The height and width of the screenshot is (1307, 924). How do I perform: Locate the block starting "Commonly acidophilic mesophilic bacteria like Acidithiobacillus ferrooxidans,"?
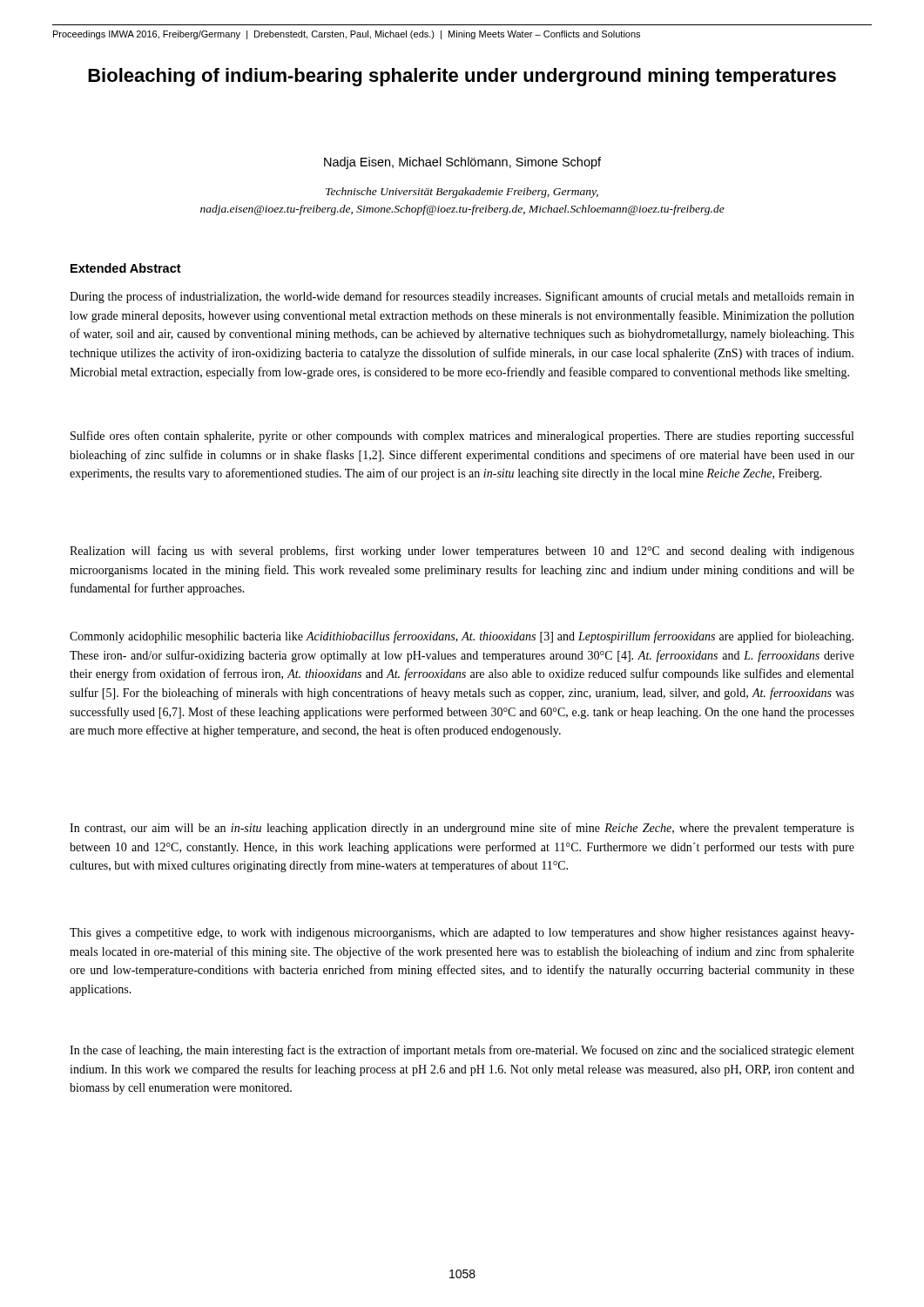point(462,684)
